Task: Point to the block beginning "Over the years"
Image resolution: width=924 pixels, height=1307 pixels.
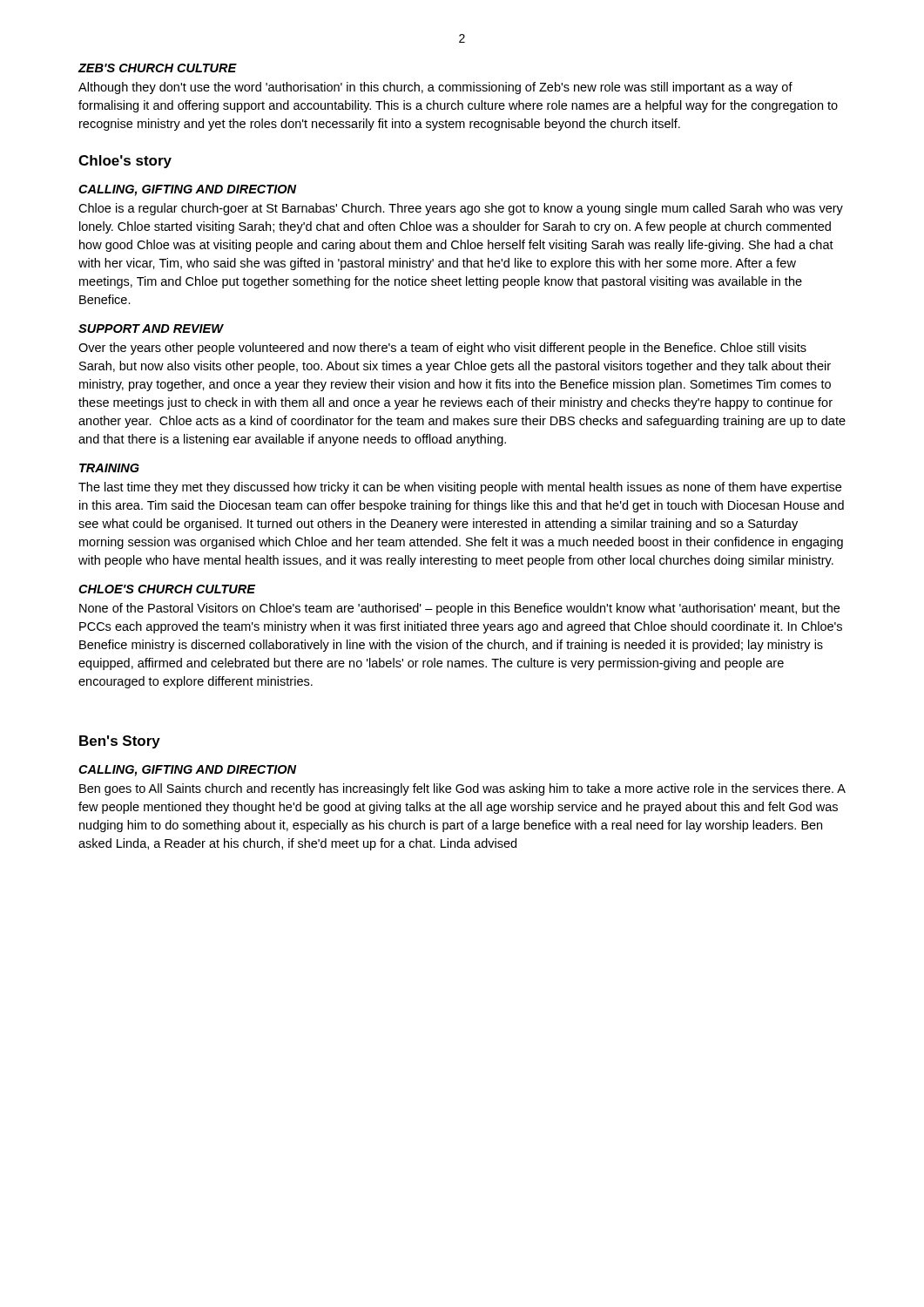Action: pos(462,394)
